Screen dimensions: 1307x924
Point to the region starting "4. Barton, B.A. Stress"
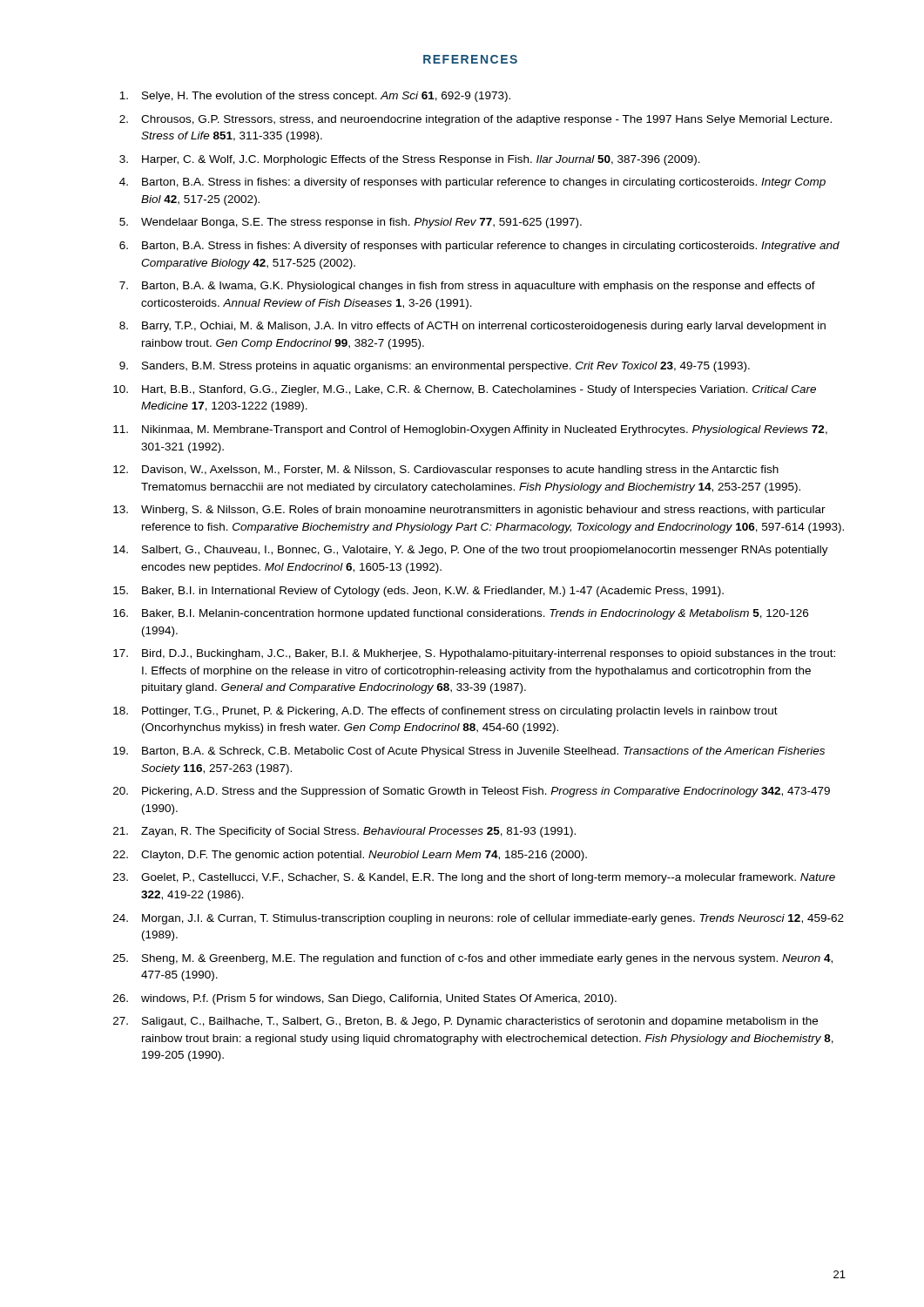[x=471, y=191]
